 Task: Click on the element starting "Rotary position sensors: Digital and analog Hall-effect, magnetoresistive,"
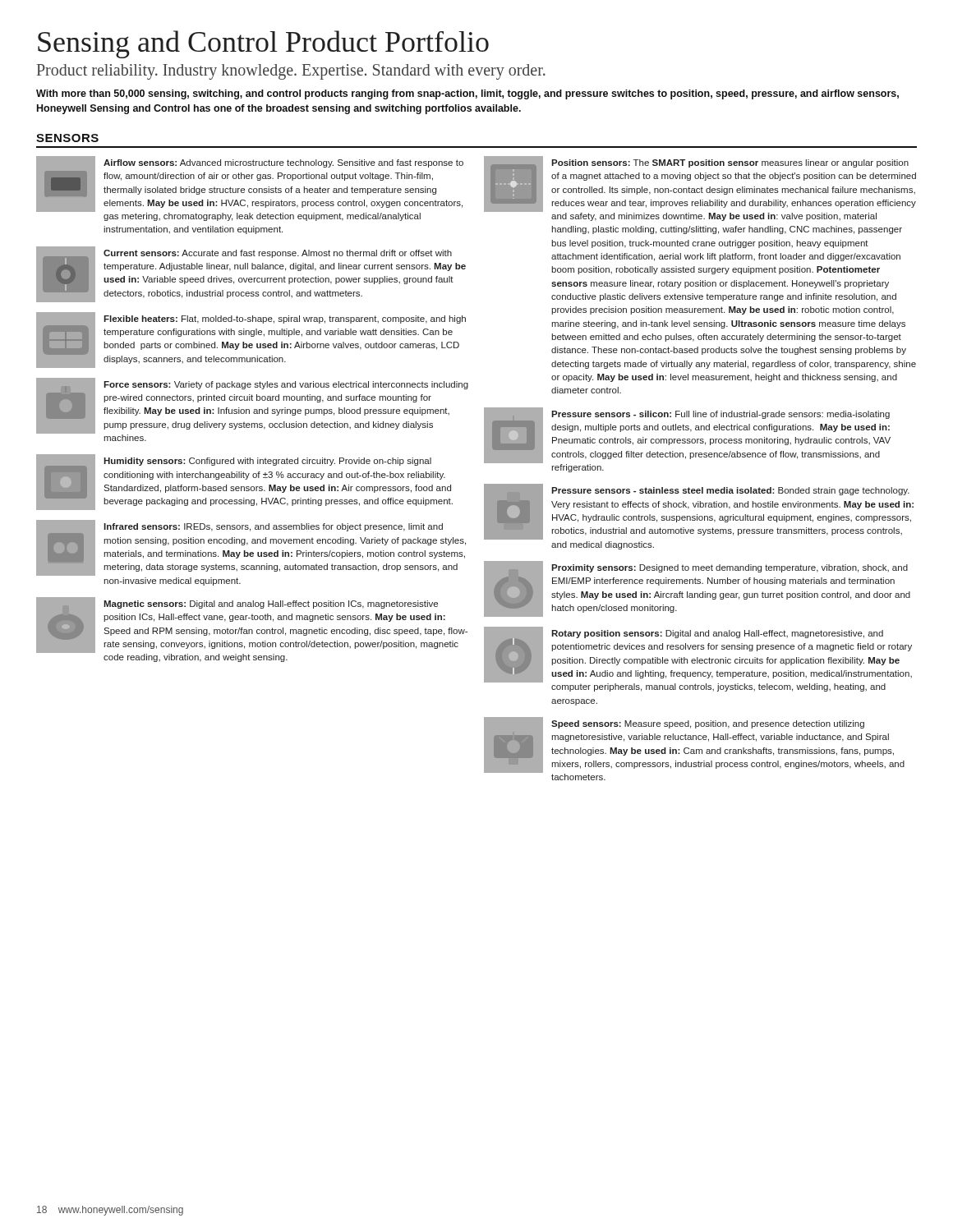coord(700,667)
